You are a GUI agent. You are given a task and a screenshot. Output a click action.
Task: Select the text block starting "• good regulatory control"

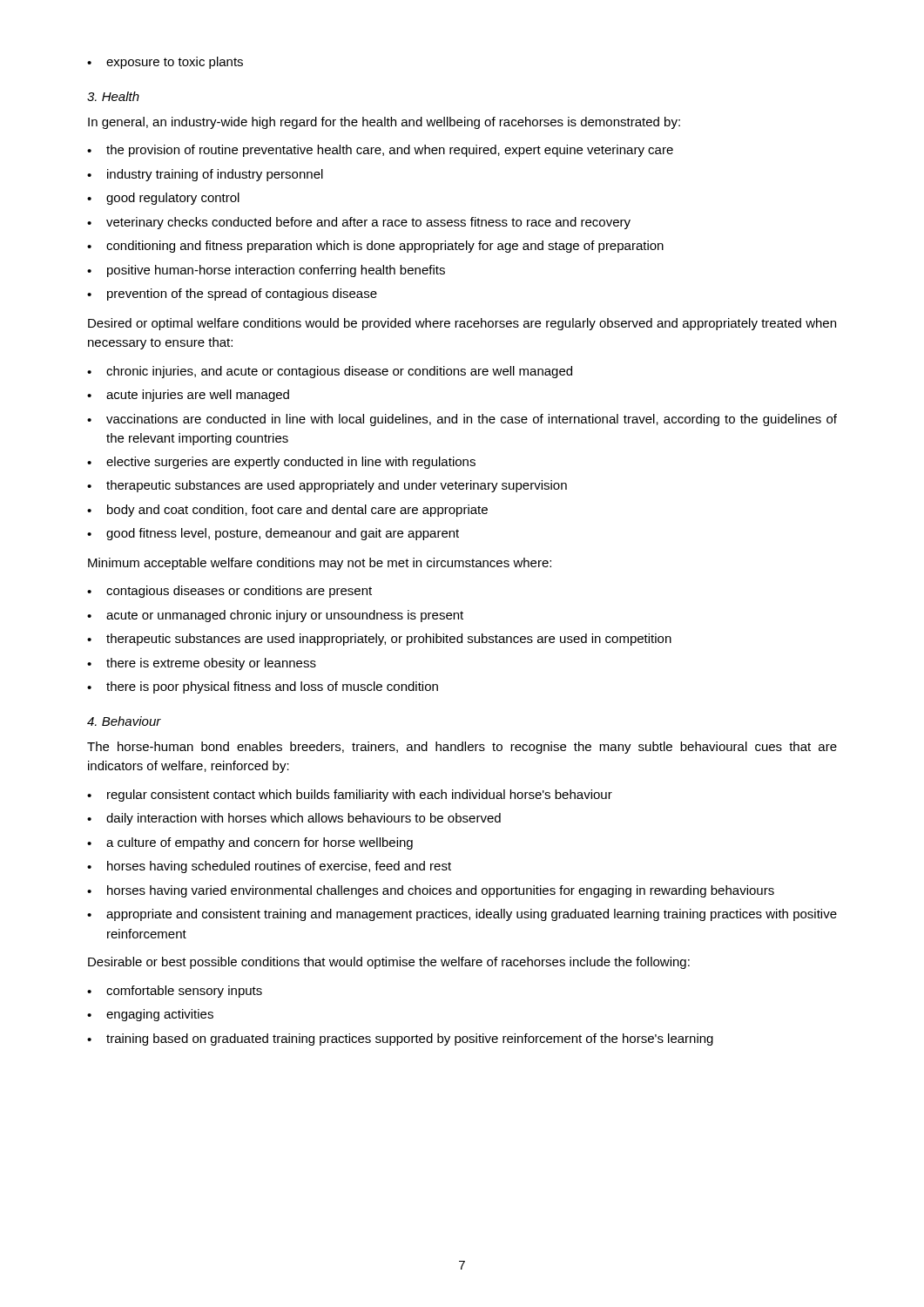163,199
